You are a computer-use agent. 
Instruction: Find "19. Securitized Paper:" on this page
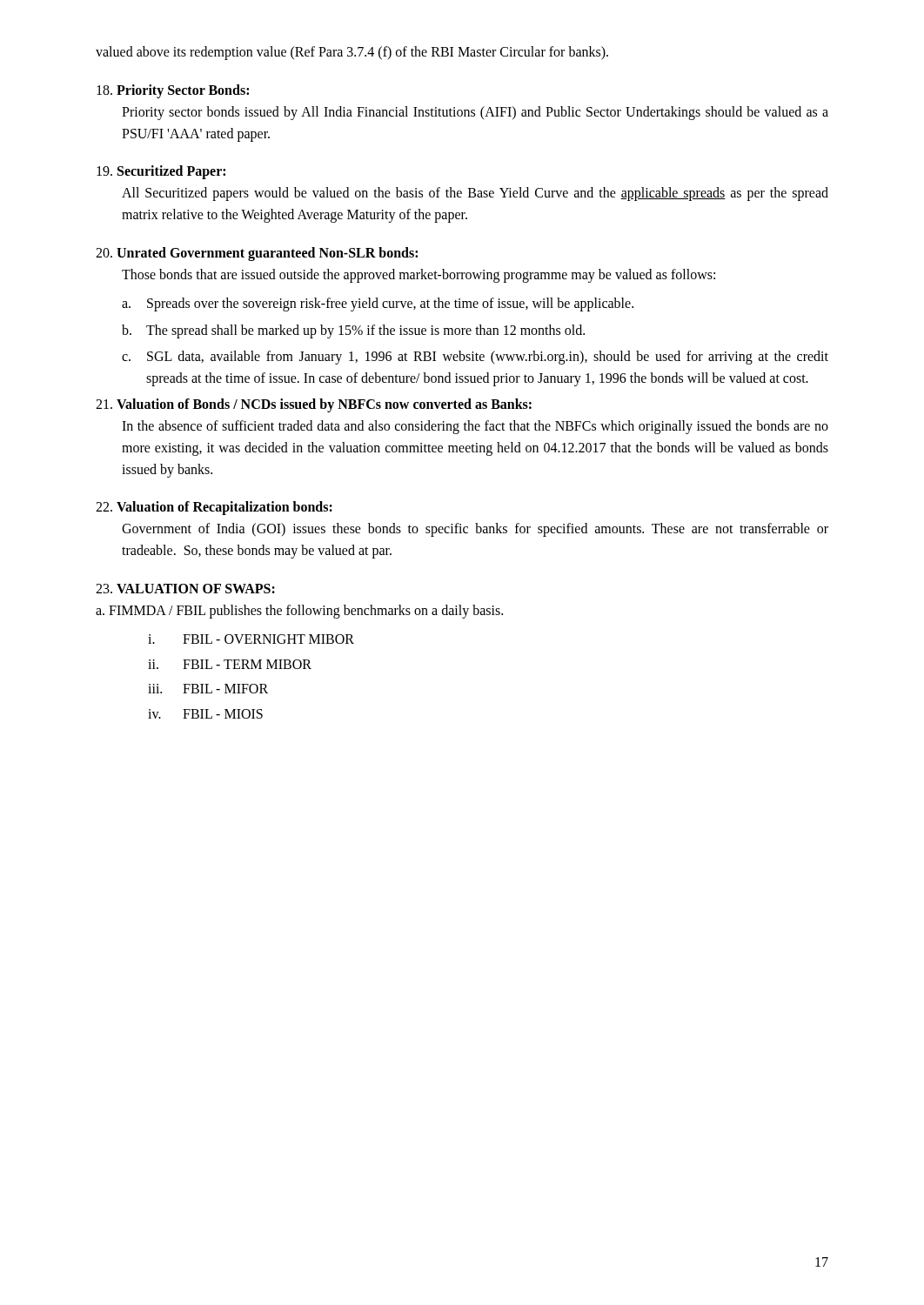[161, 171]
